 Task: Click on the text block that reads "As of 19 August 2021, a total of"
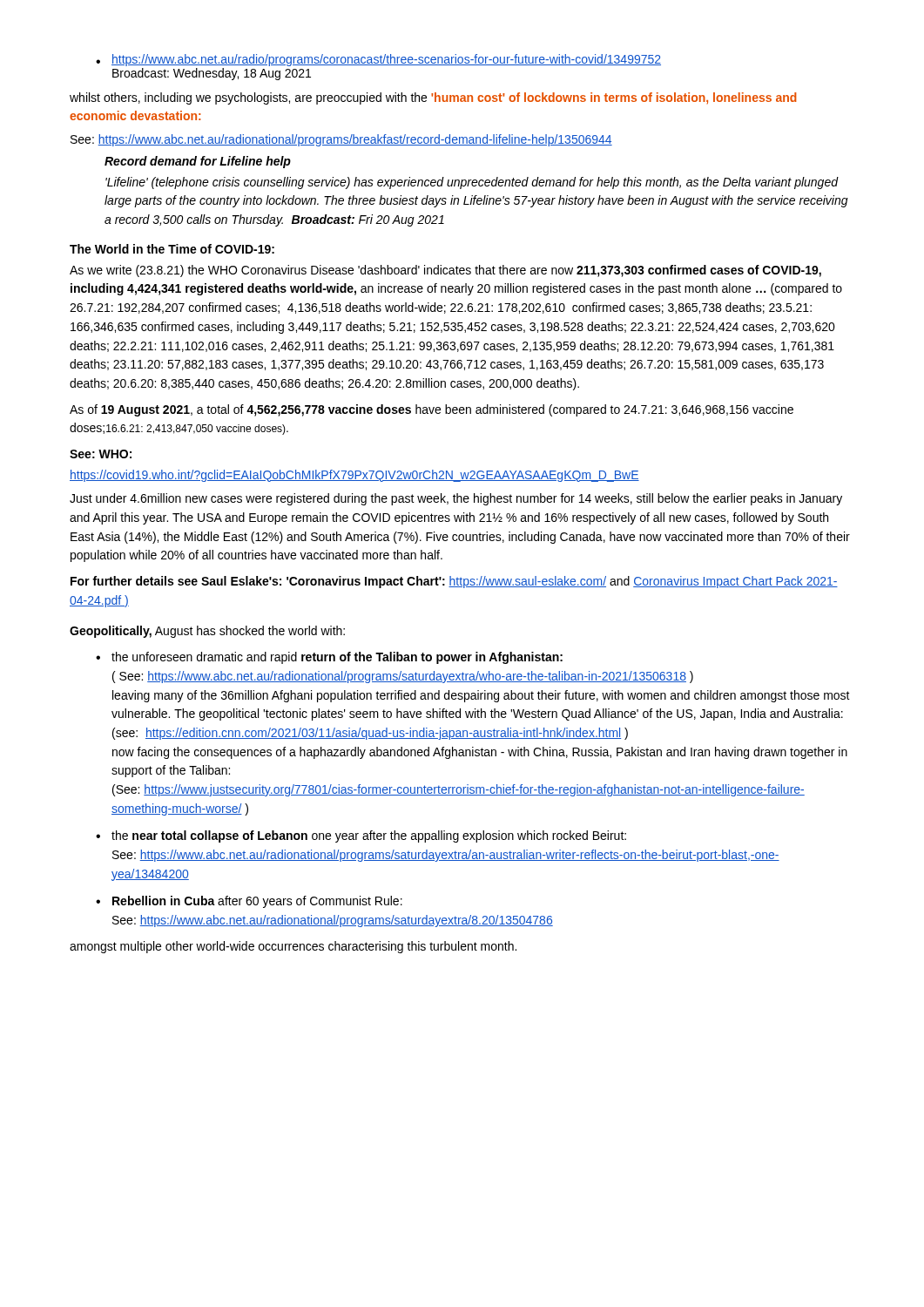(432, 419)
